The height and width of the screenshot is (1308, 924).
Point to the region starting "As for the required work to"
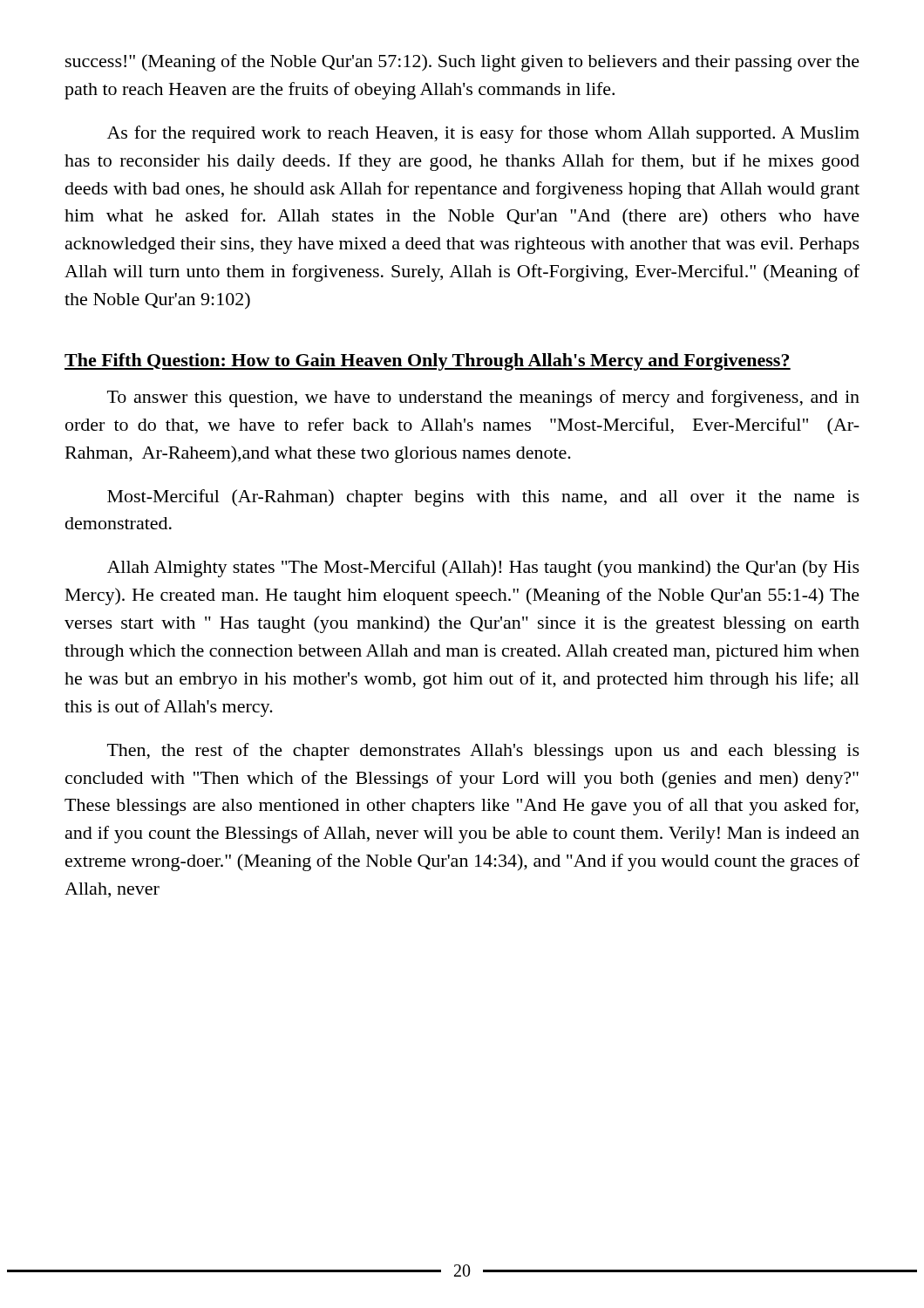click(x=462, y=215)
